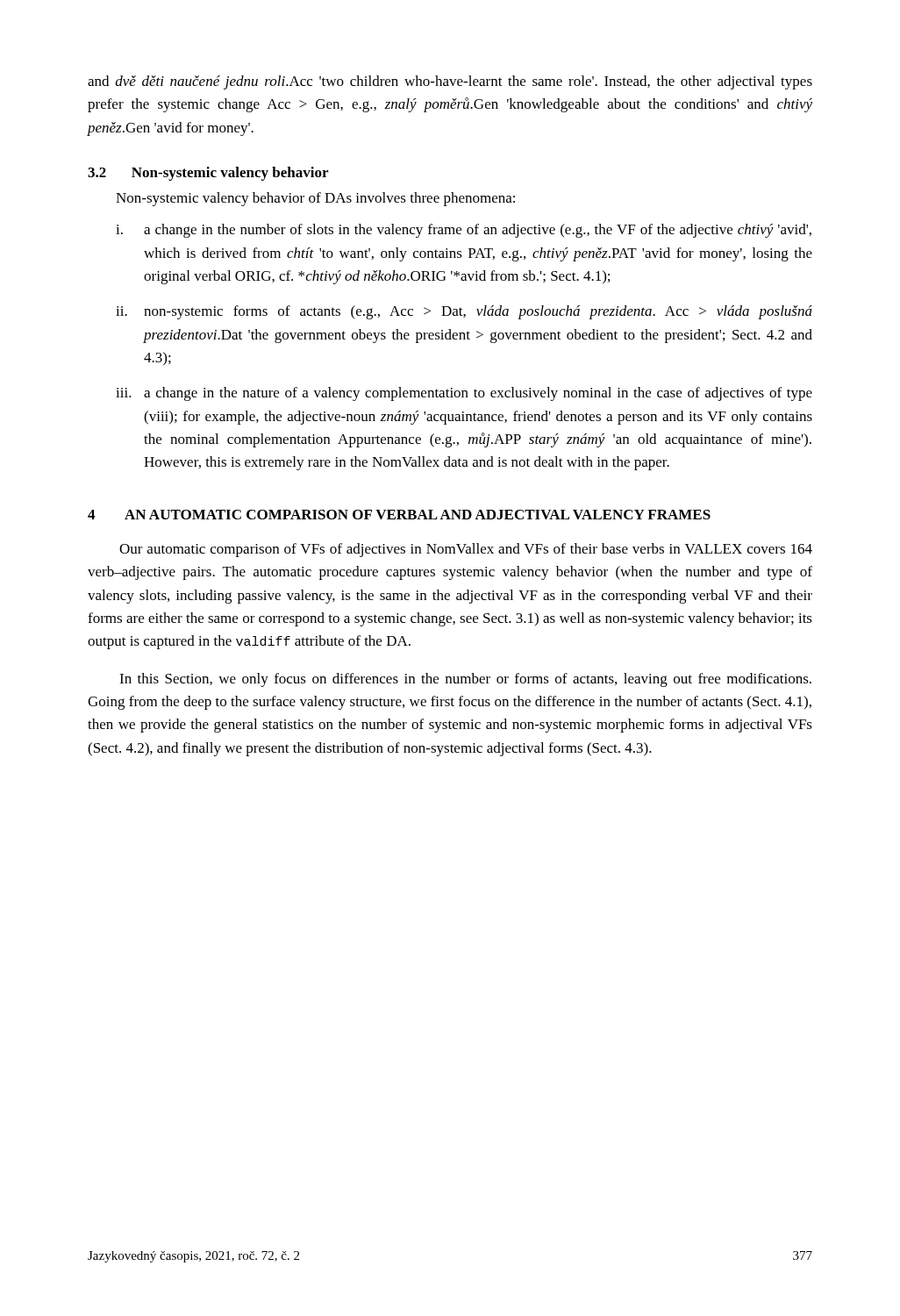Select the text that says "Non-systemic valency behavior of DAs involves three phenomena:"
Screen dimensions: 1316x900
tap(464, 198)
